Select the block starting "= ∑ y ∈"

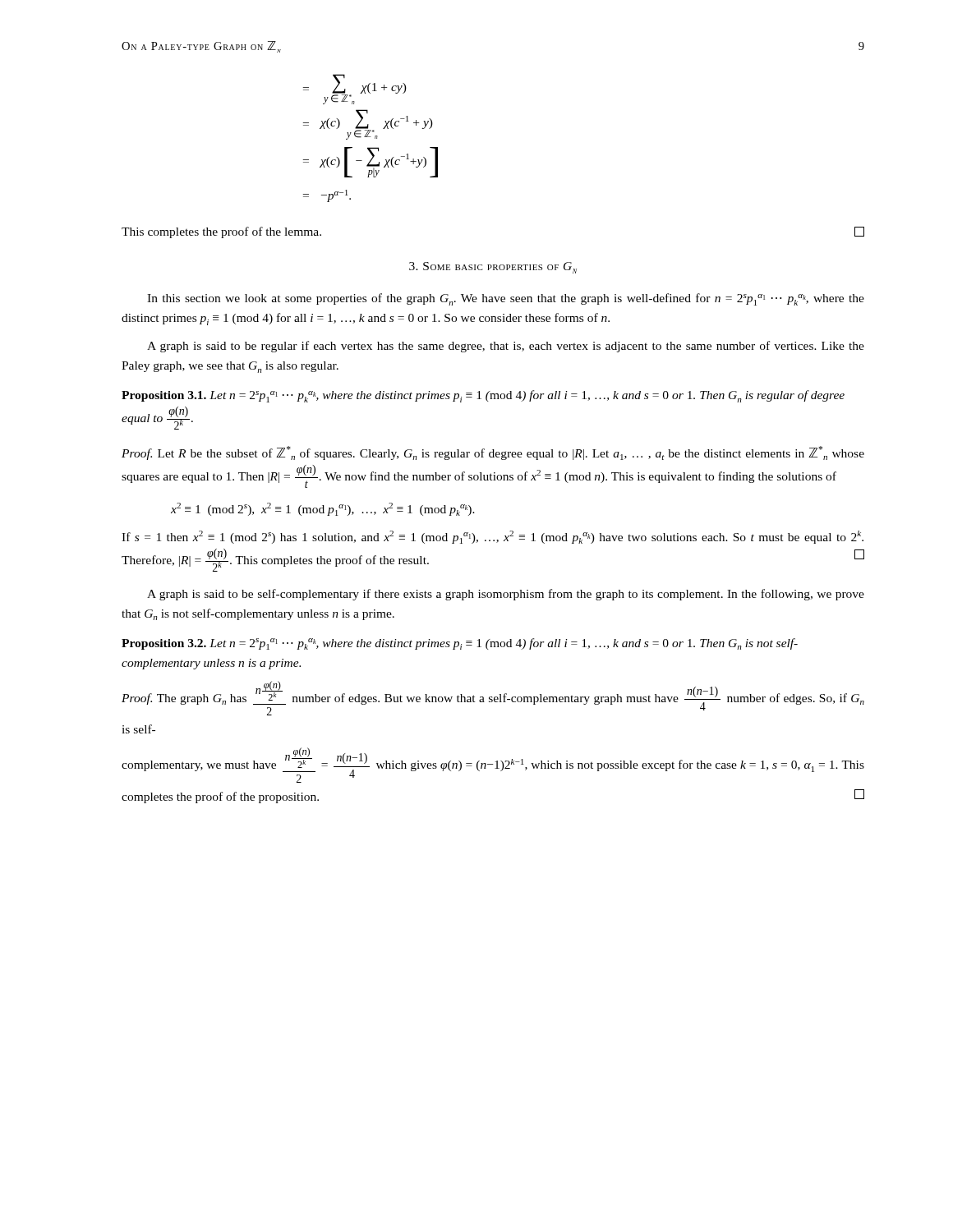pyautogui.click(x=372, y=141)
